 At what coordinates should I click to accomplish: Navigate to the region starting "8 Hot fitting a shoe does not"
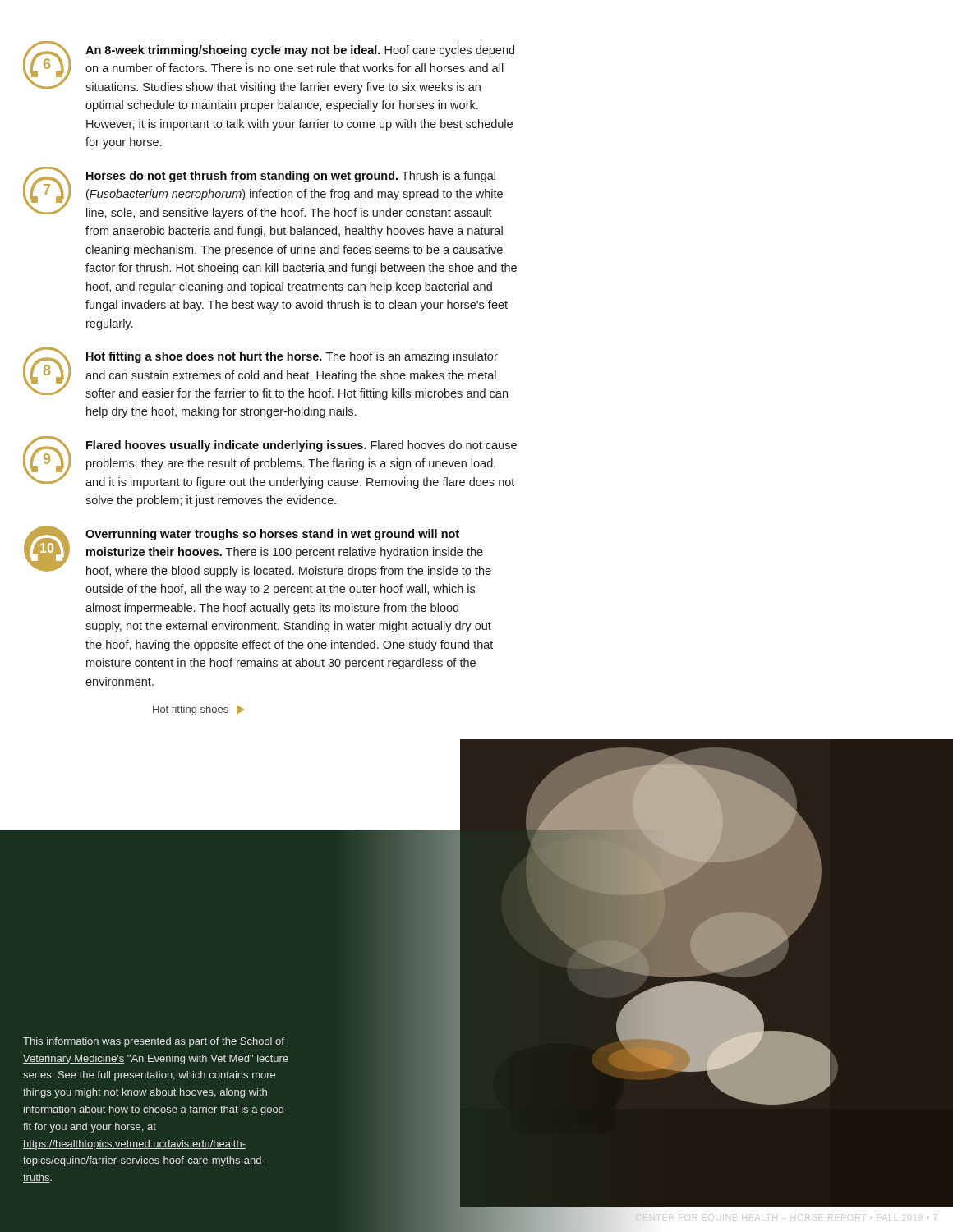270,384
